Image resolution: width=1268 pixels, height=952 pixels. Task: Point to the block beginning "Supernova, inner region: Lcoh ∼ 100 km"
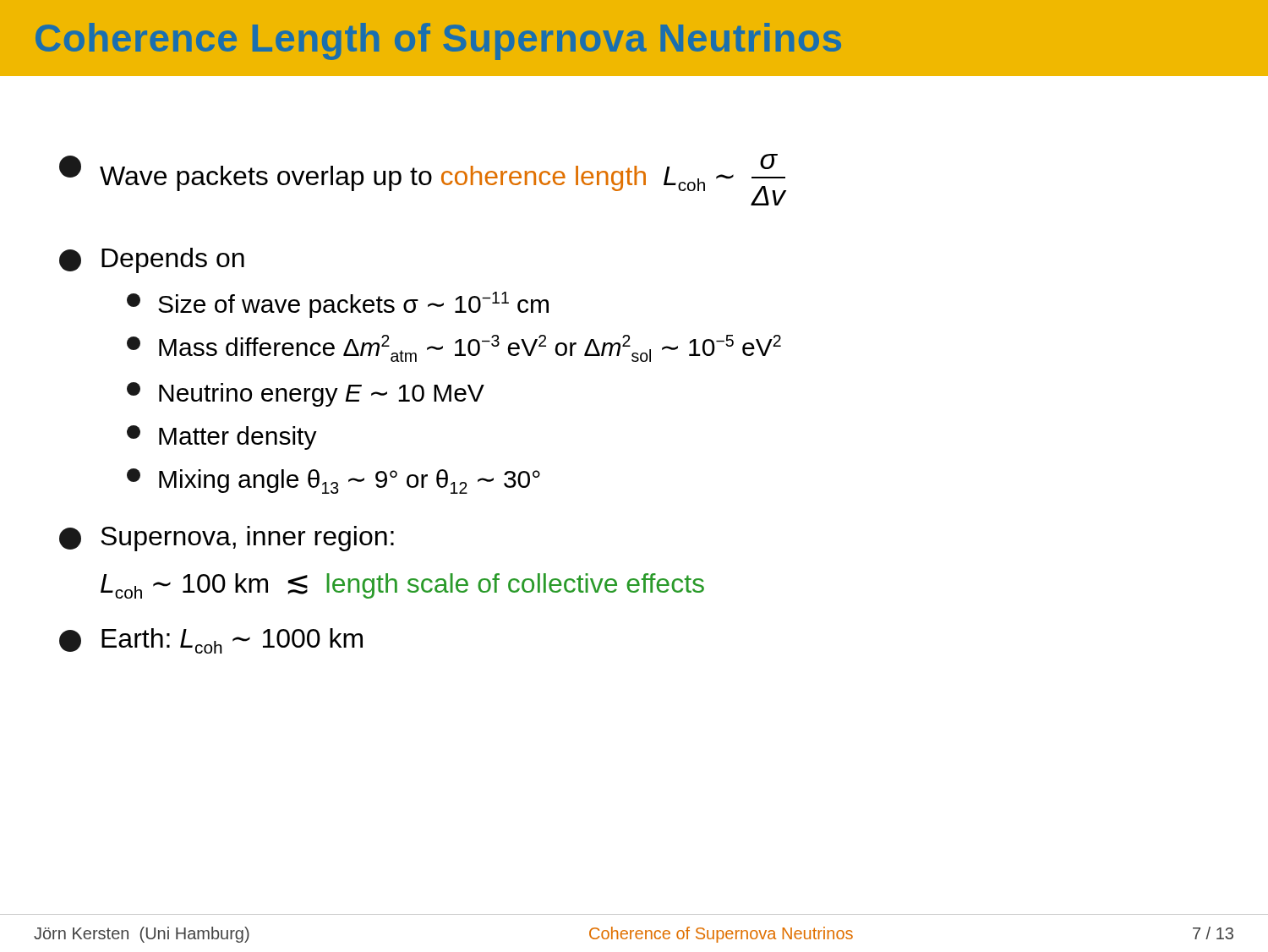pyautogui.click(x=382, y=561)
